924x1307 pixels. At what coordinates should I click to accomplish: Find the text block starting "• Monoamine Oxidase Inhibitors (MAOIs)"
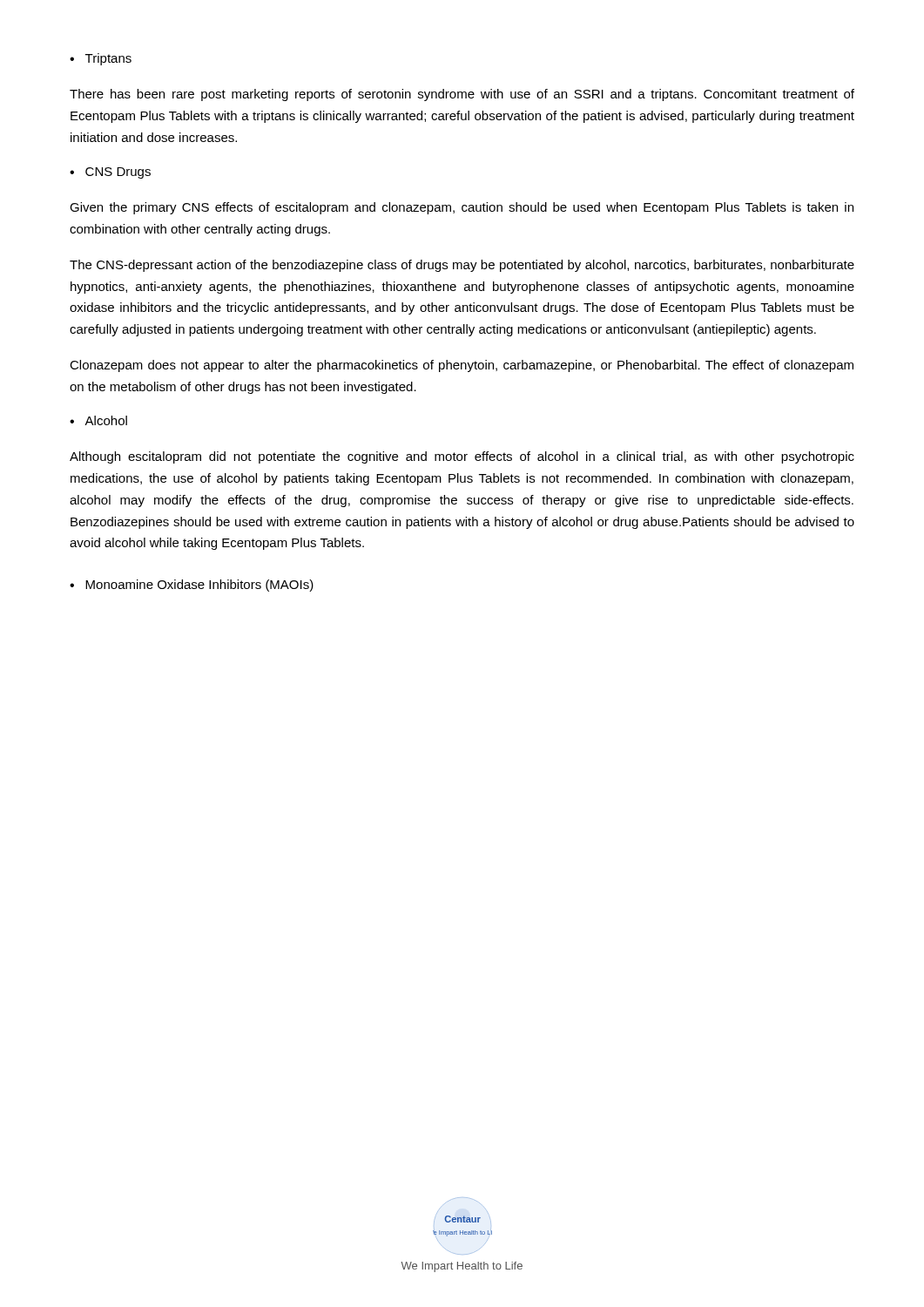192,586
